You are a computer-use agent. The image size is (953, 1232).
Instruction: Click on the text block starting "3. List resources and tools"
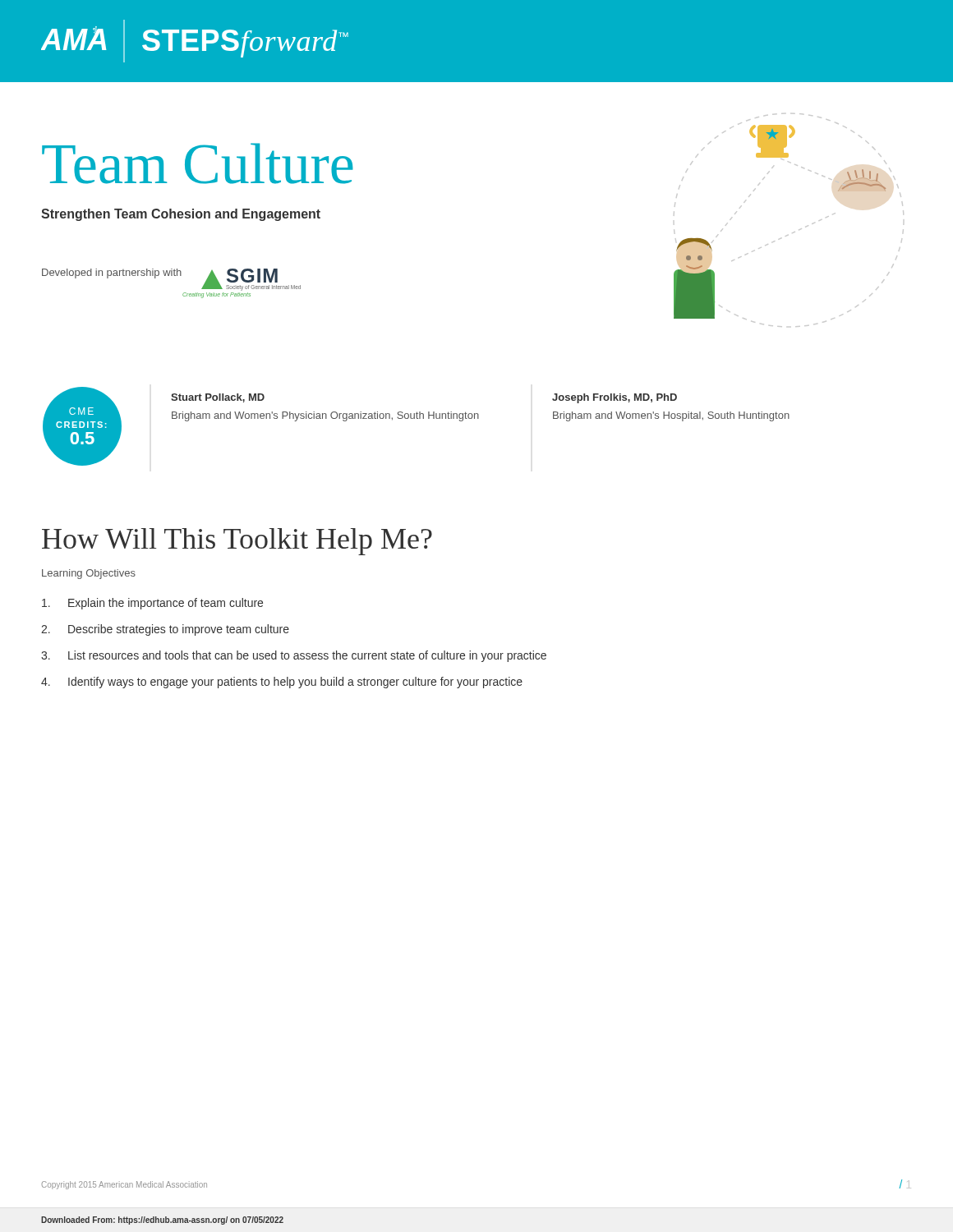point(294,656)
